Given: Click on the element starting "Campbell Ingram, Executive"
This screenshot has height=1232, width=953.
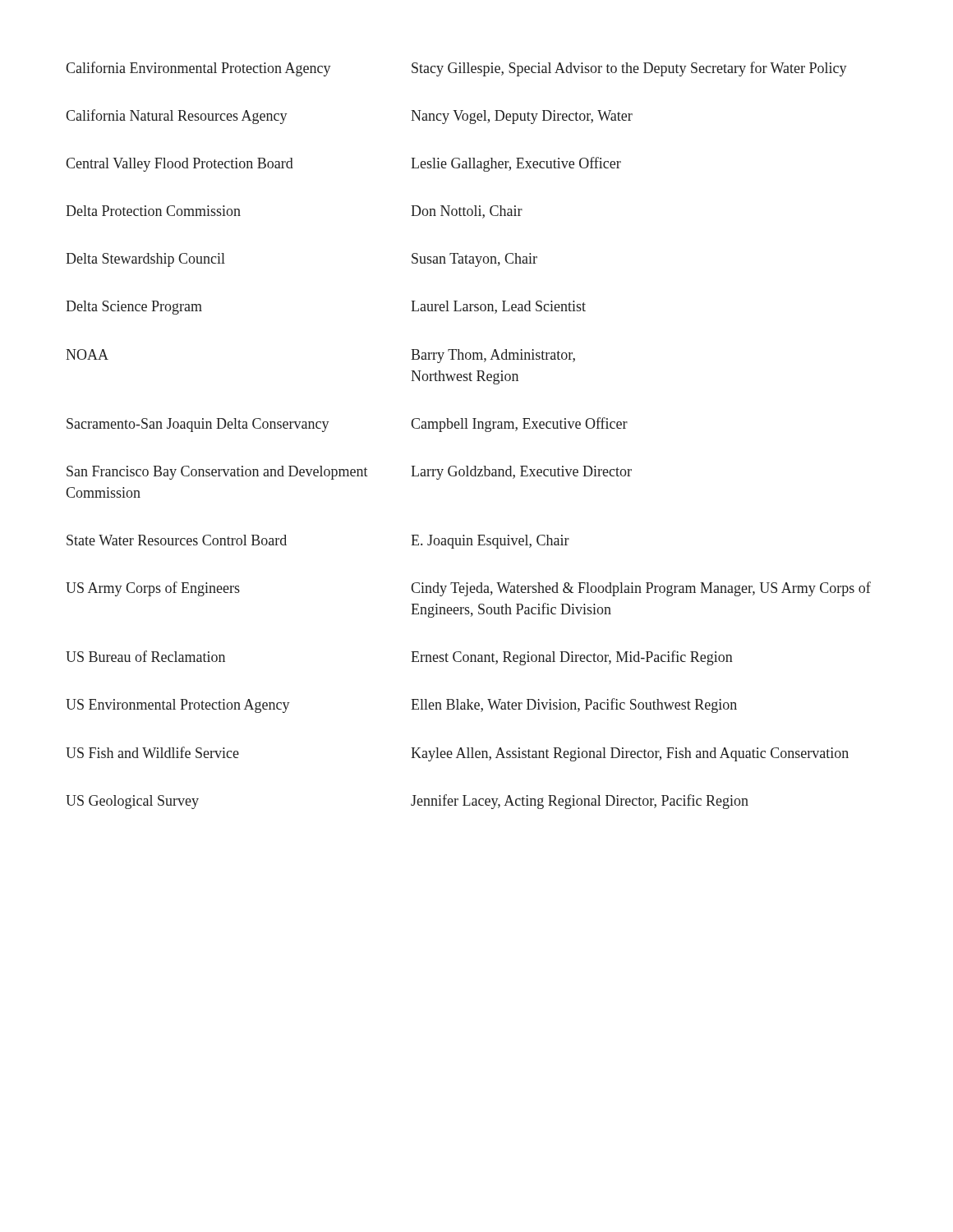Looking at the screenshot, I should pos(519,424).
